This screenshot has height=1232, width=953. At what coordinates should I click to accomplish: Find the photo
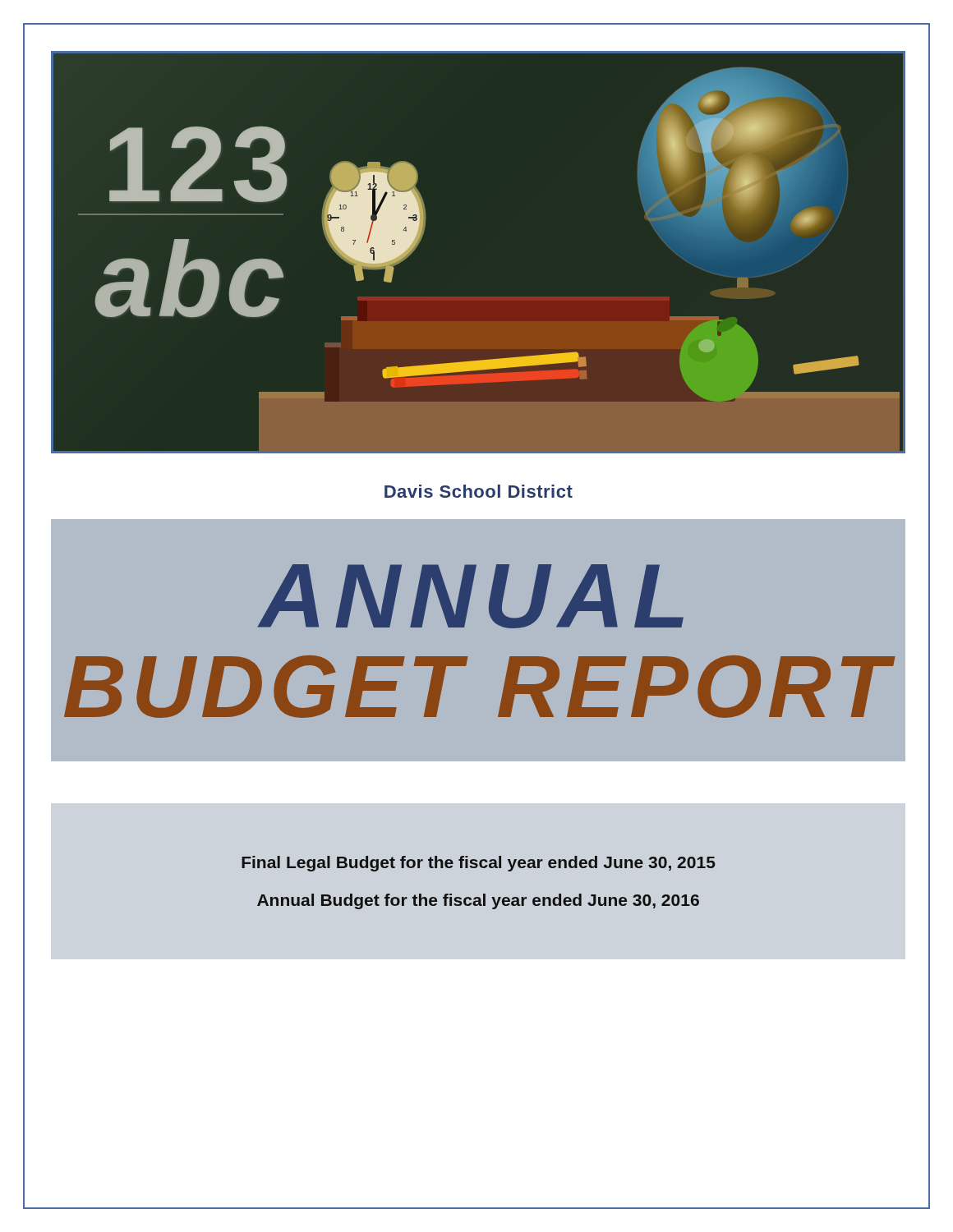478,252
